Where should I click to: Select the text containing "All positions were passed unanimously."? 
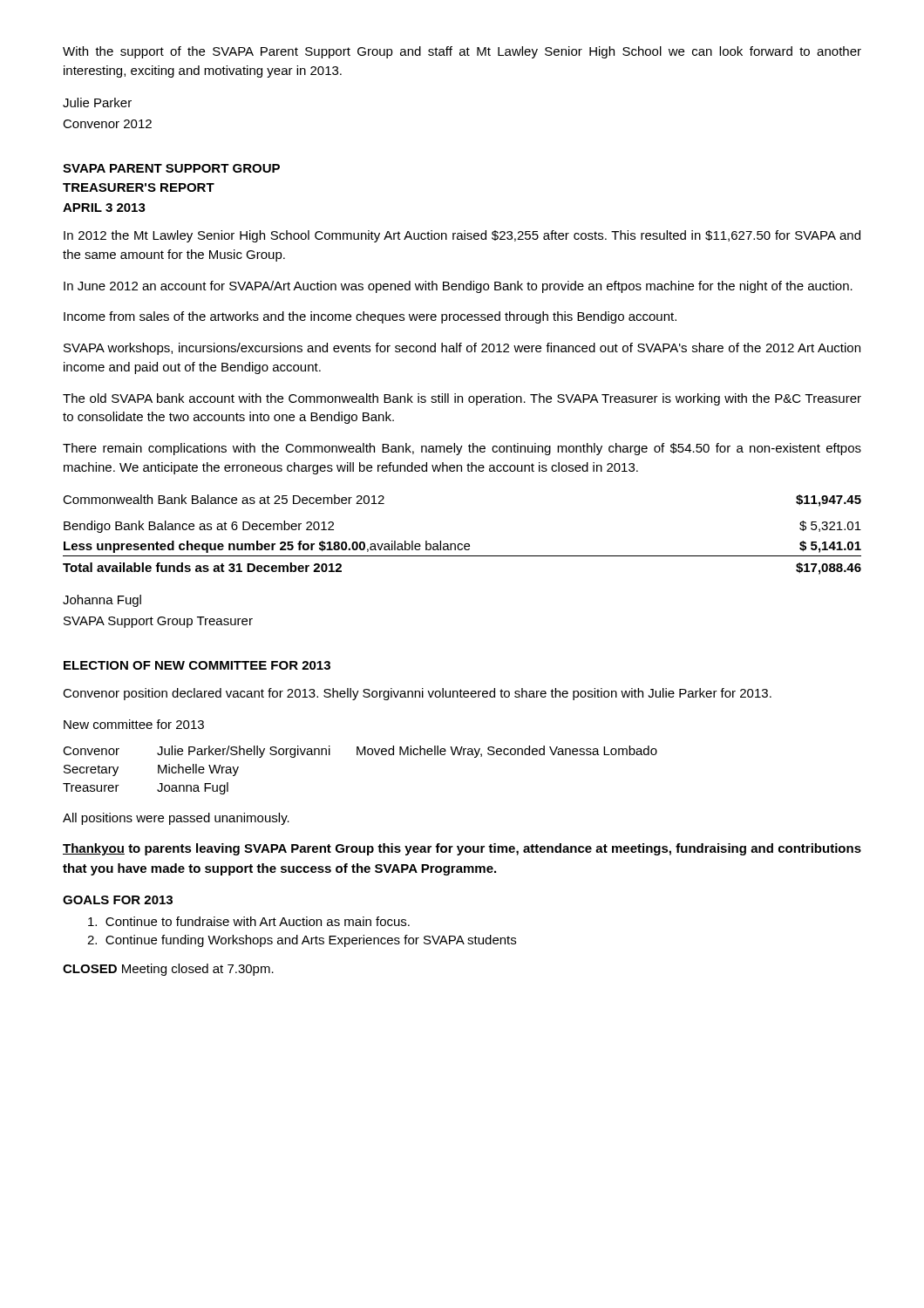(x=176, y=819)
